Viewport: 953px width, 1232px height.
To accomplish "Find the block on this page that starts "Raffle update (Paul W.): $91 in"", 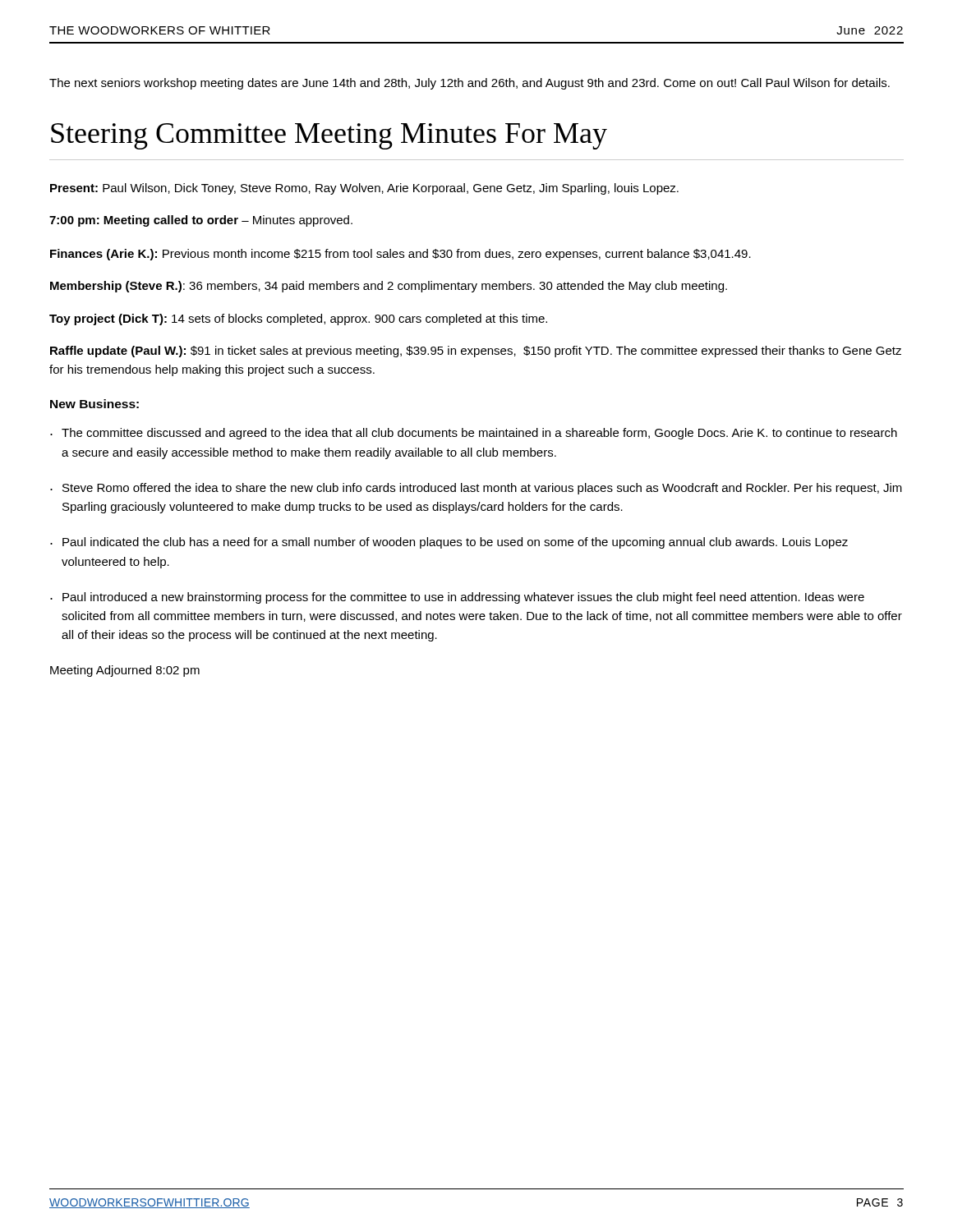I will point(475,360).
